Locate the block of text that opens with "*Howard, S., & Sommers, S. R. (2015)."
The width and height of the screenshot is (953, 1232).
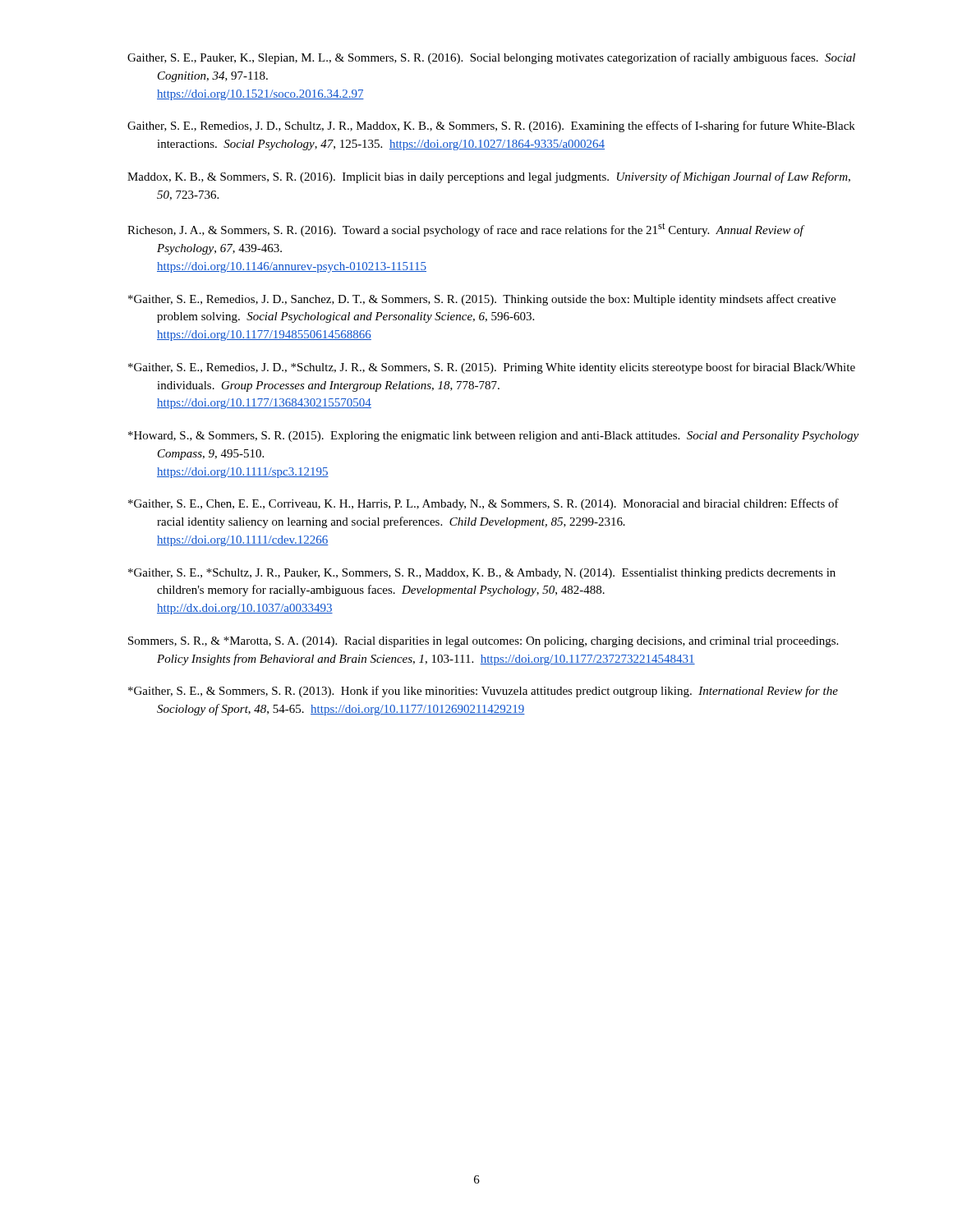coord(493,437)
